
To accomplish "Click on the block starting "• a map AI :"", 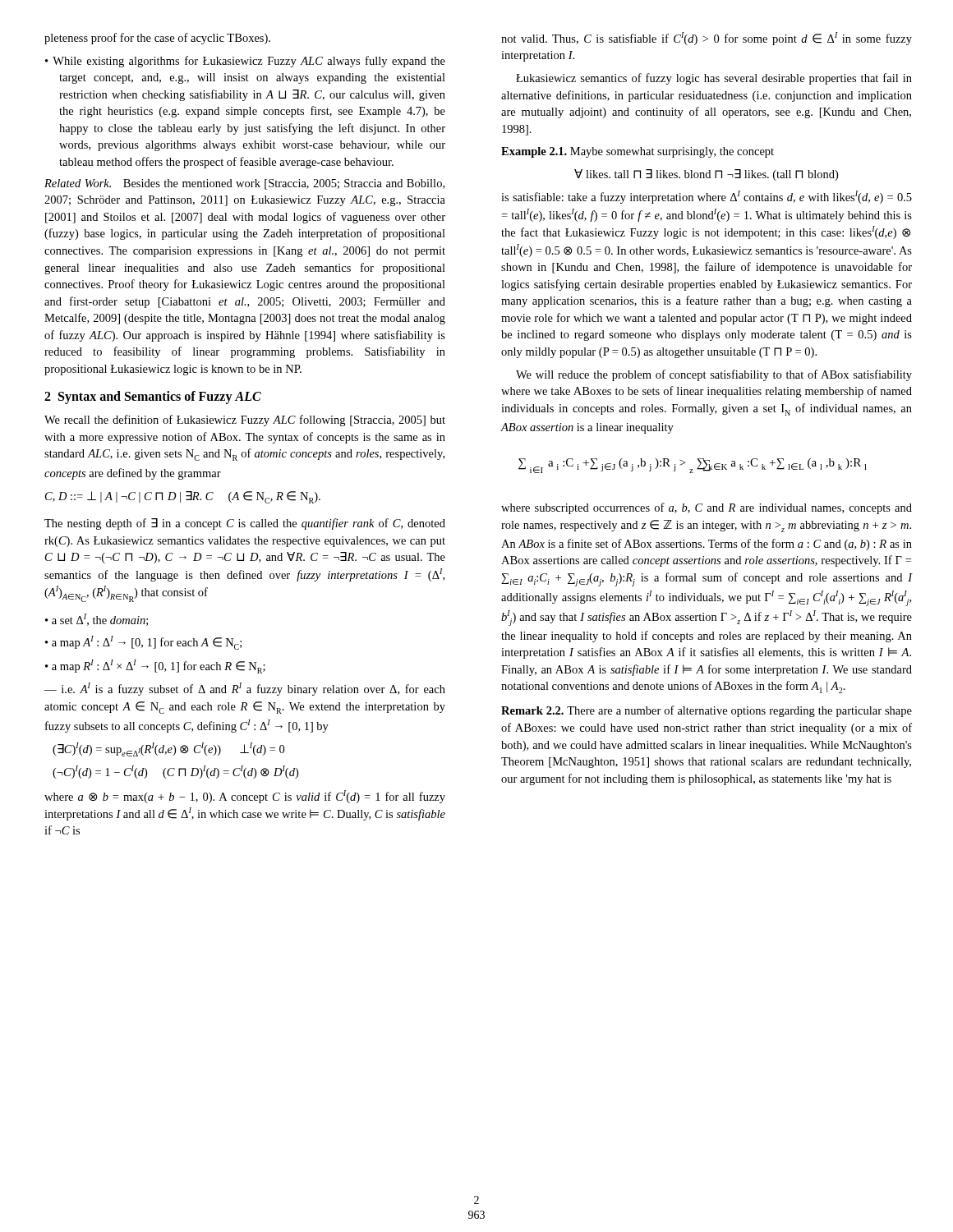I will [x=245, y=643].
